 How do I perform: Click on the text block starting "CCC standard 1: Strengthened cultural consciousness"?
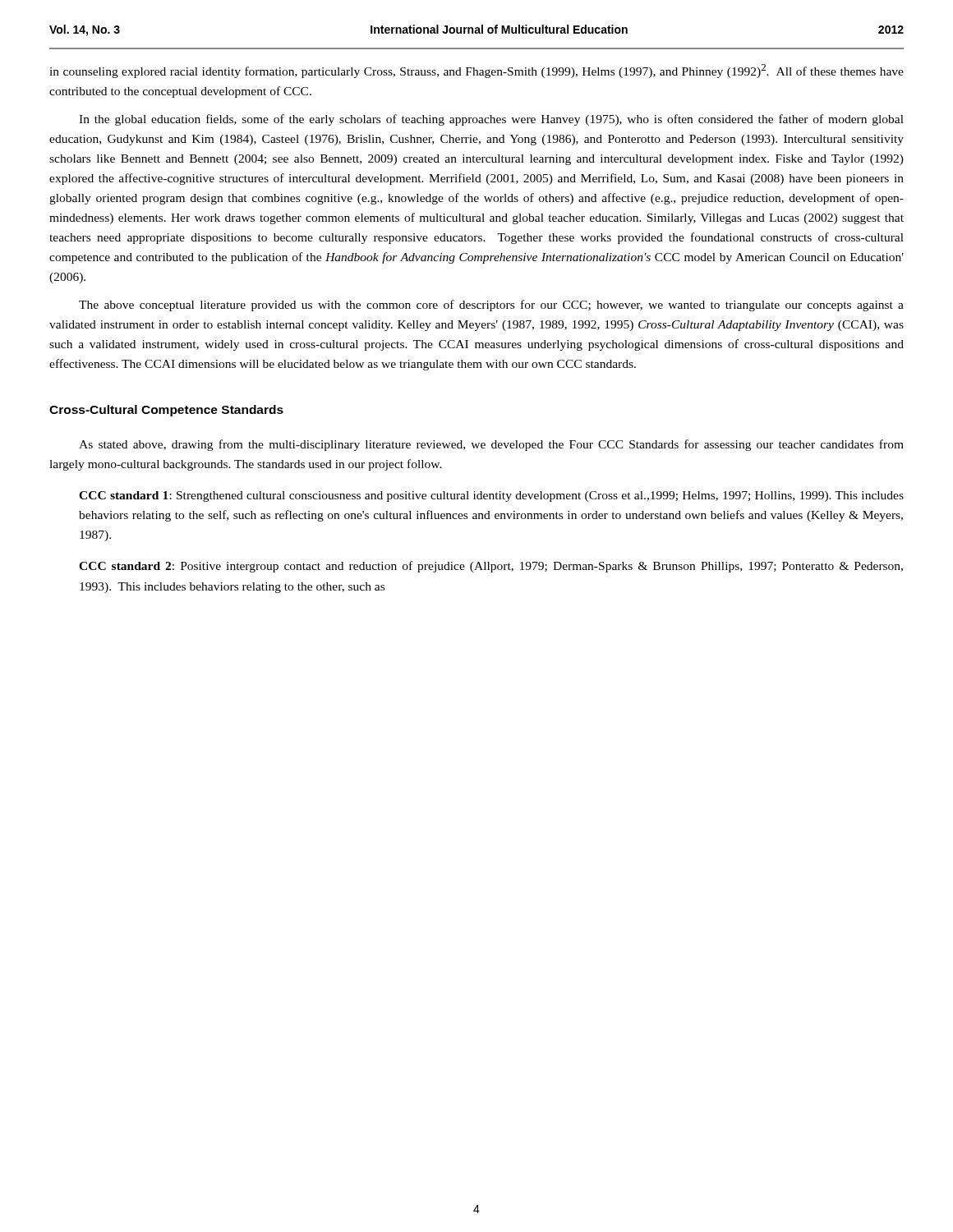[491, 515]
